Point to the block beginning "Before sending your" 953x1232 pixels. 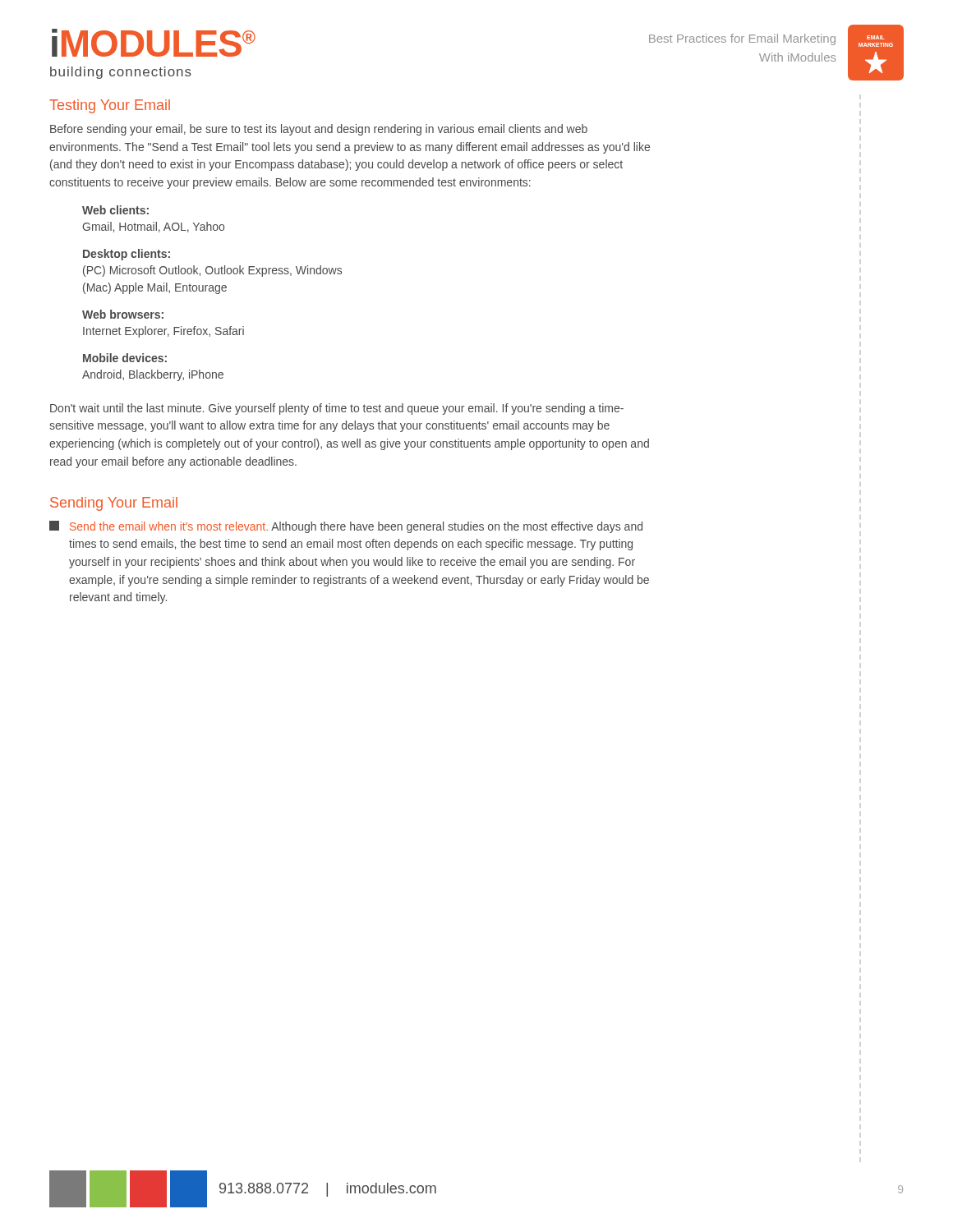pos(350,156)
